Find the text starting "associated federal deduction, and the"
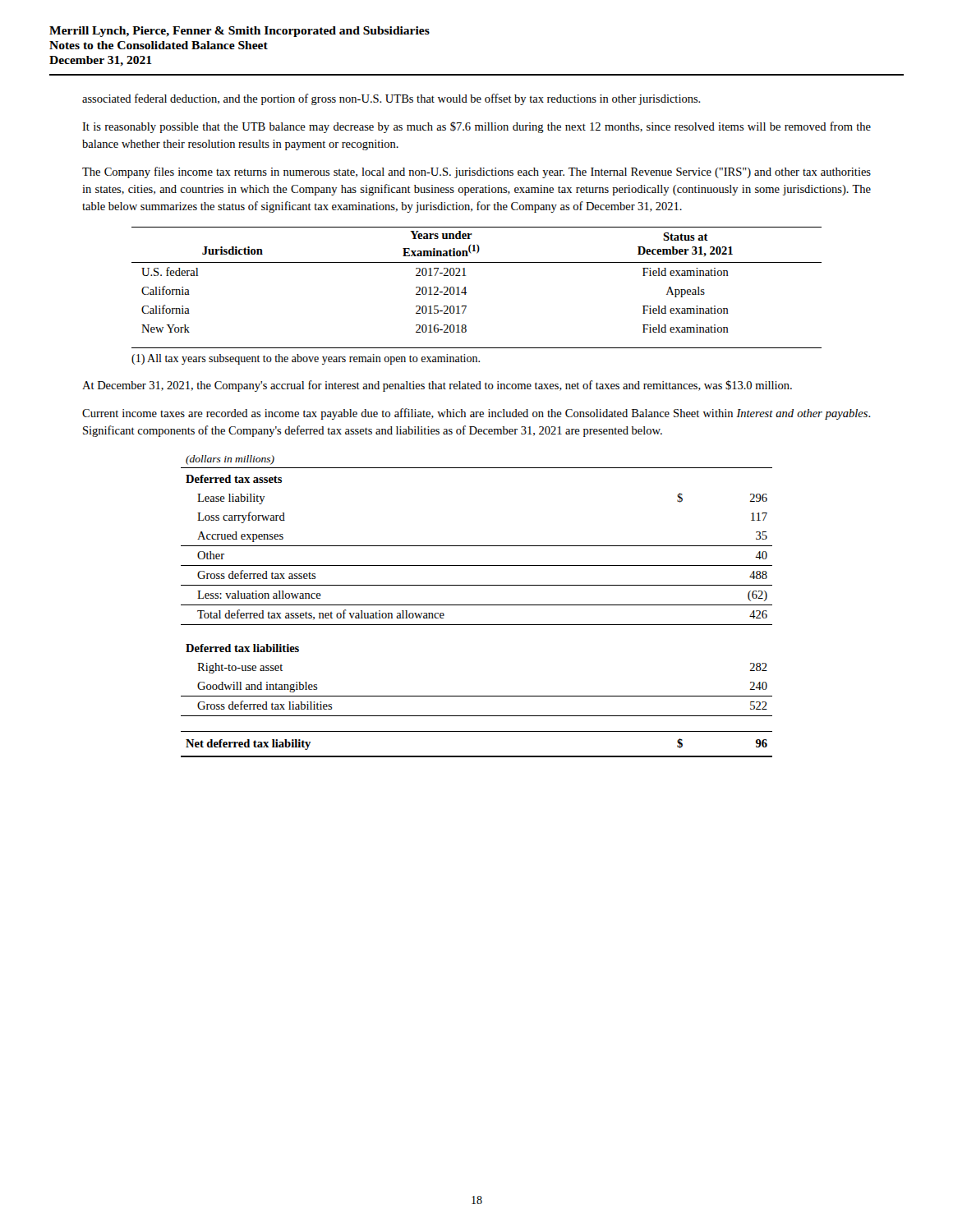The width and height of the screenshot is (953, 1232). point(392,99)
